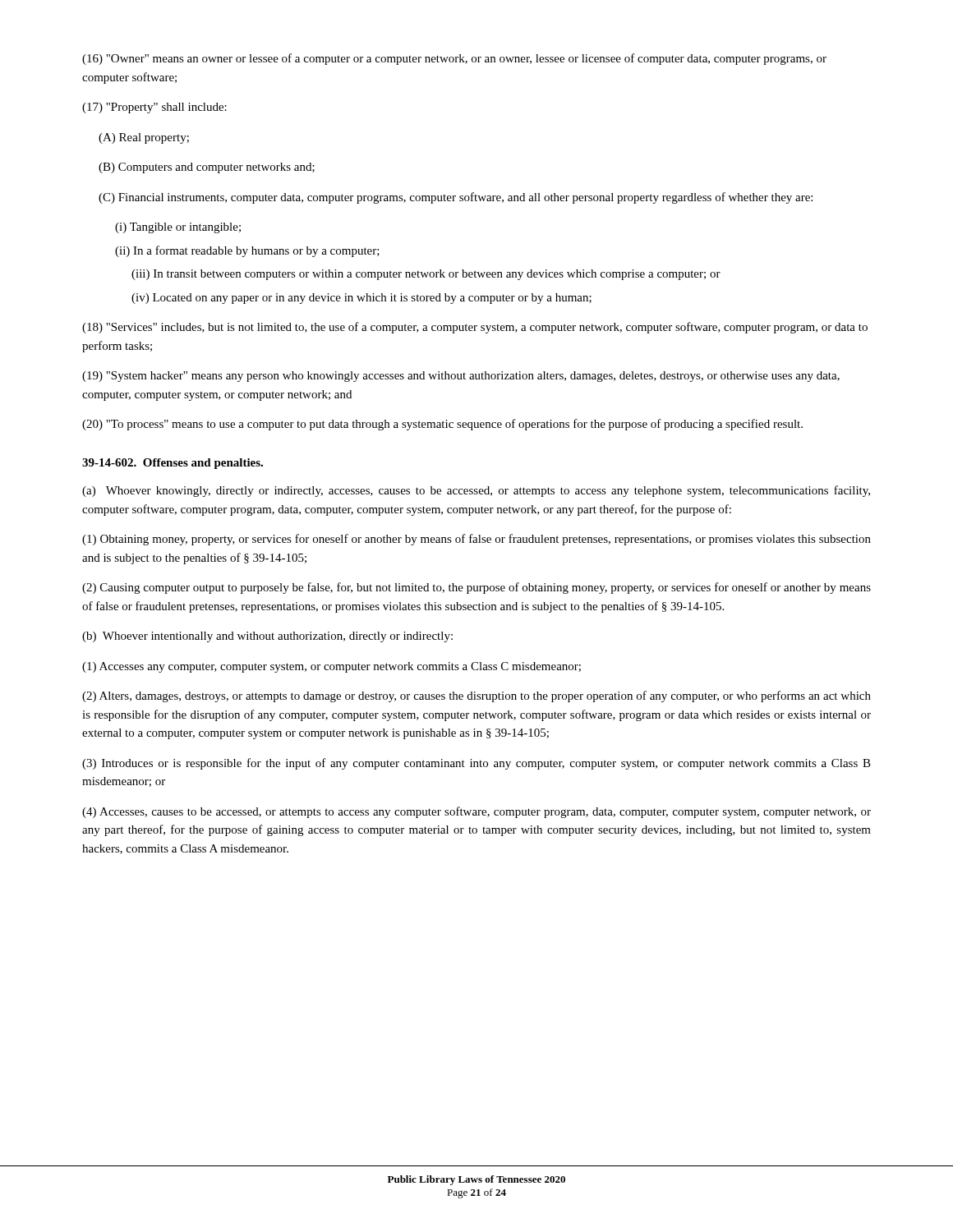Find the block starting "(1) Obtaining money, property, or services"
Screen dimensions: 1232x953
(476, 548)
